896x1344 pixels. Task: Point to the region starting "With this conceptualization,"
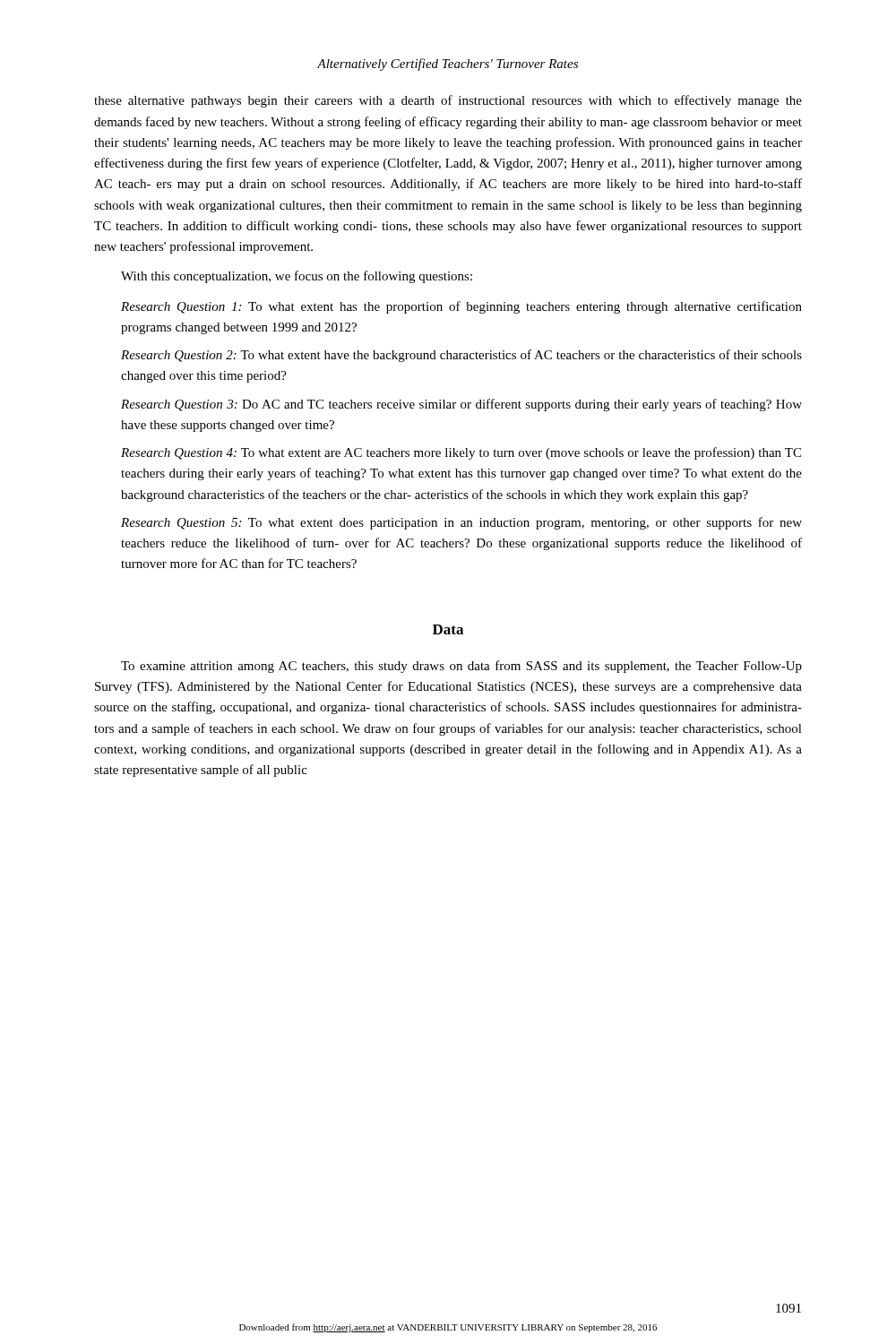pos(297,276)
